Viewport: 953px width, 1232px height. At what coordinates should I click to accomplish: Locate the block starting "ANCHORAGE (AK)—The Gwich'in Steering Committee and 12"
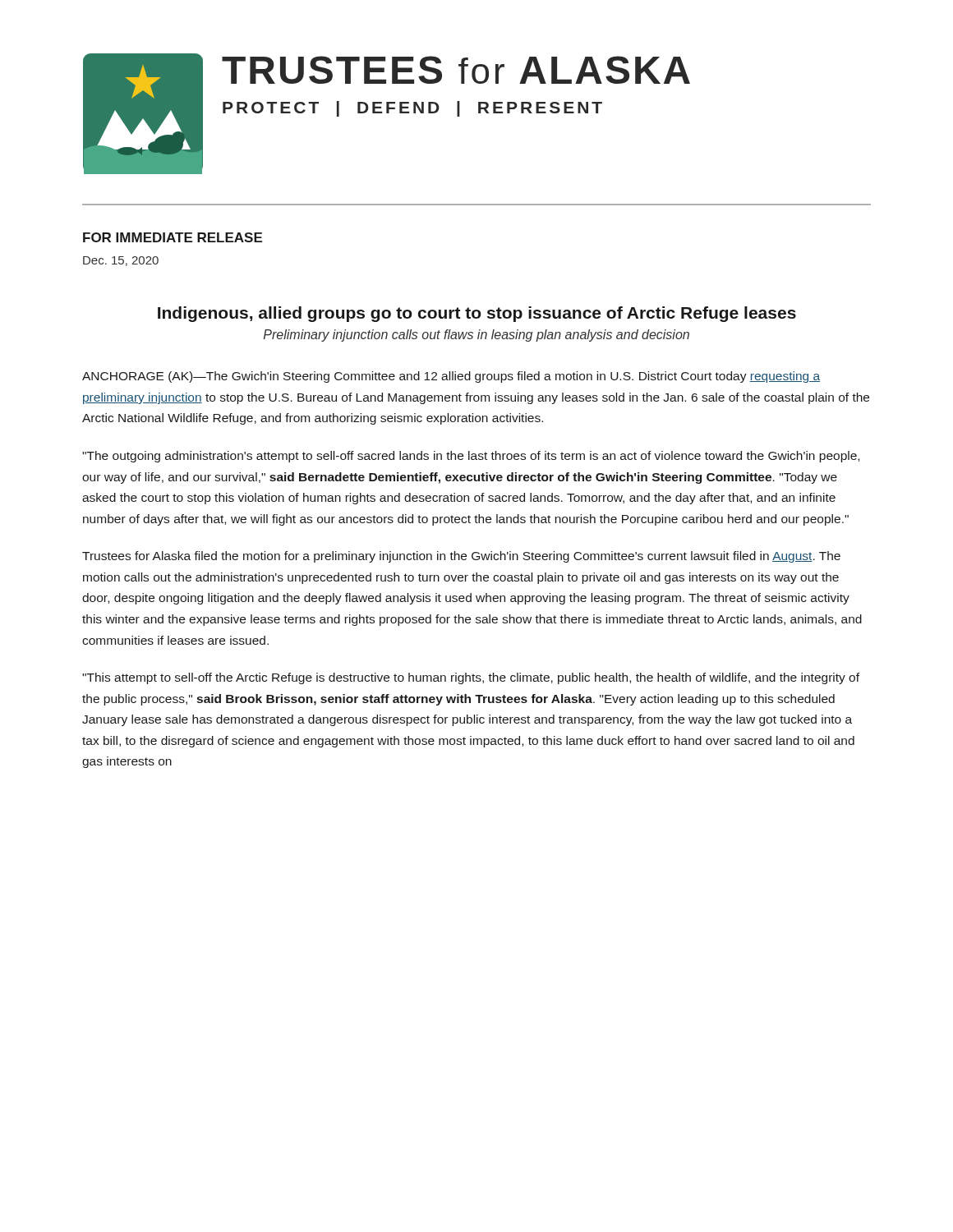(x=476, y=397)
